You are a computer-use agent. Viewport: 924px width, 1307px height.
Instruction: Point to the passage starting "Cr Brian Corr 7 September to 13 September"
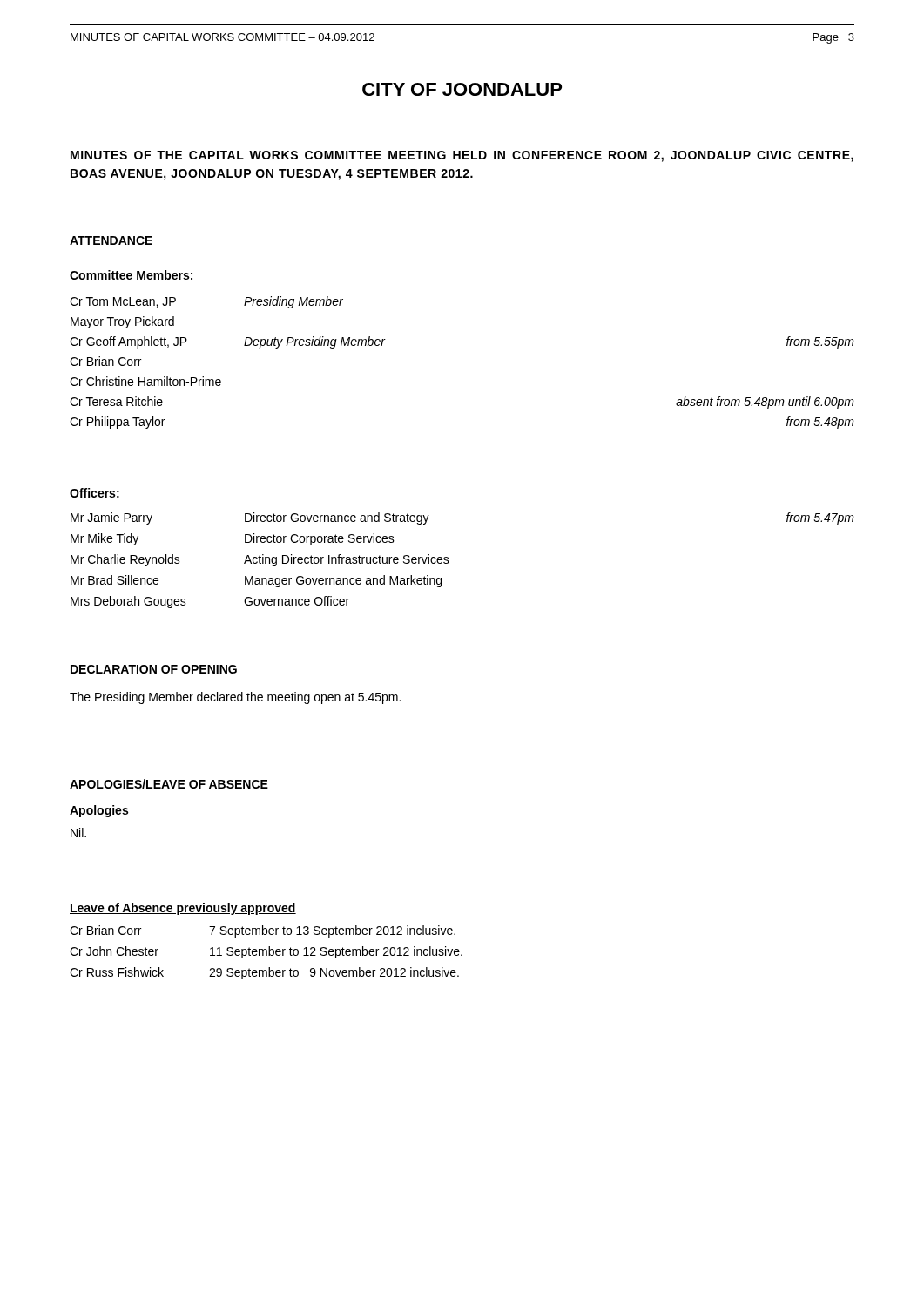click(x=462, y=931)
